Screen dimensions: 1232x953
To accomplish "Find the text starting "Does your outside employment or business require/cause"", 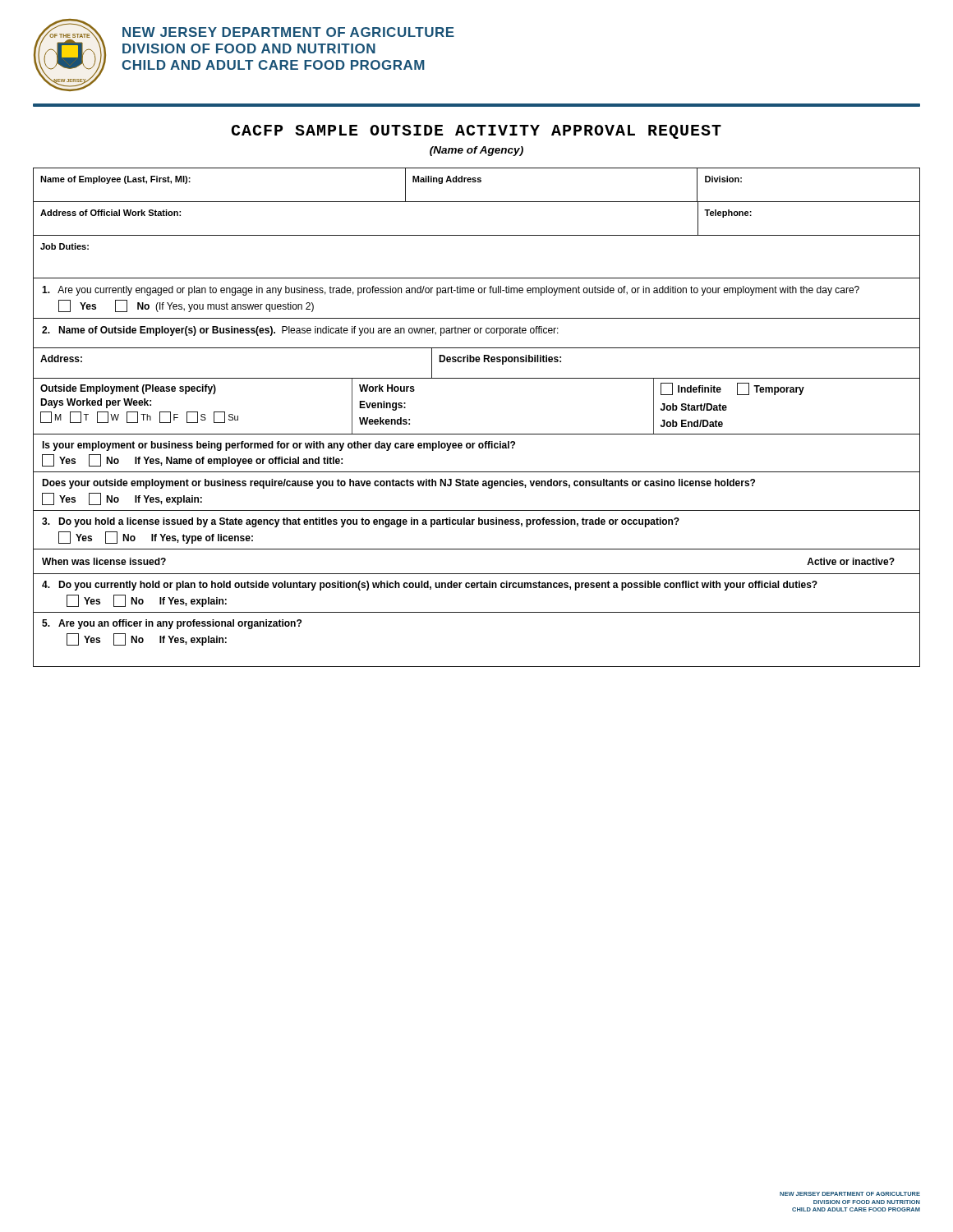I will [x=476, y=491].
